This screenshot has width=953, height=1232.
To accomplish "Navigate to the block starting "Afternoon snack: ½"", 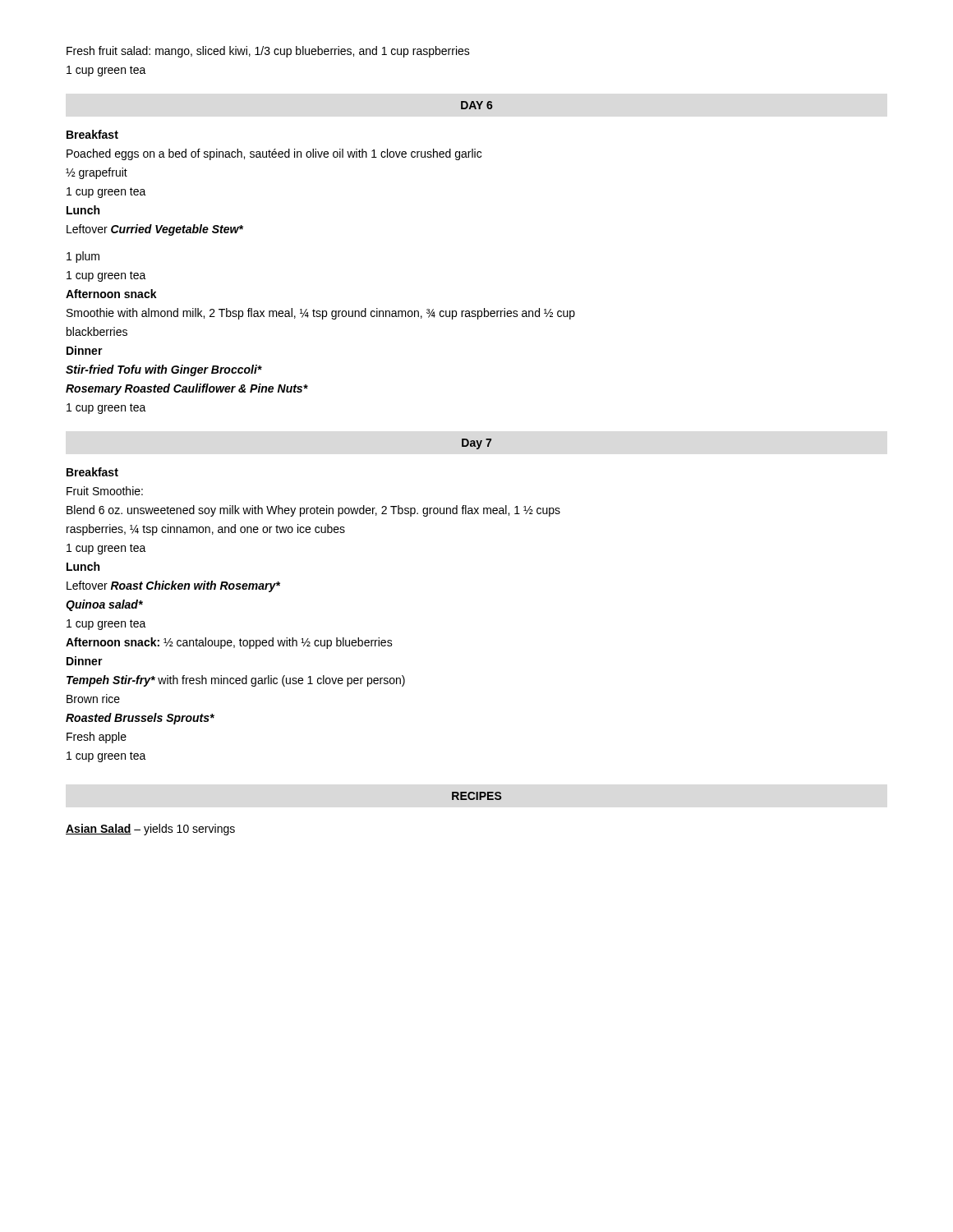I will pyautogui.click(x=229, y=642).
